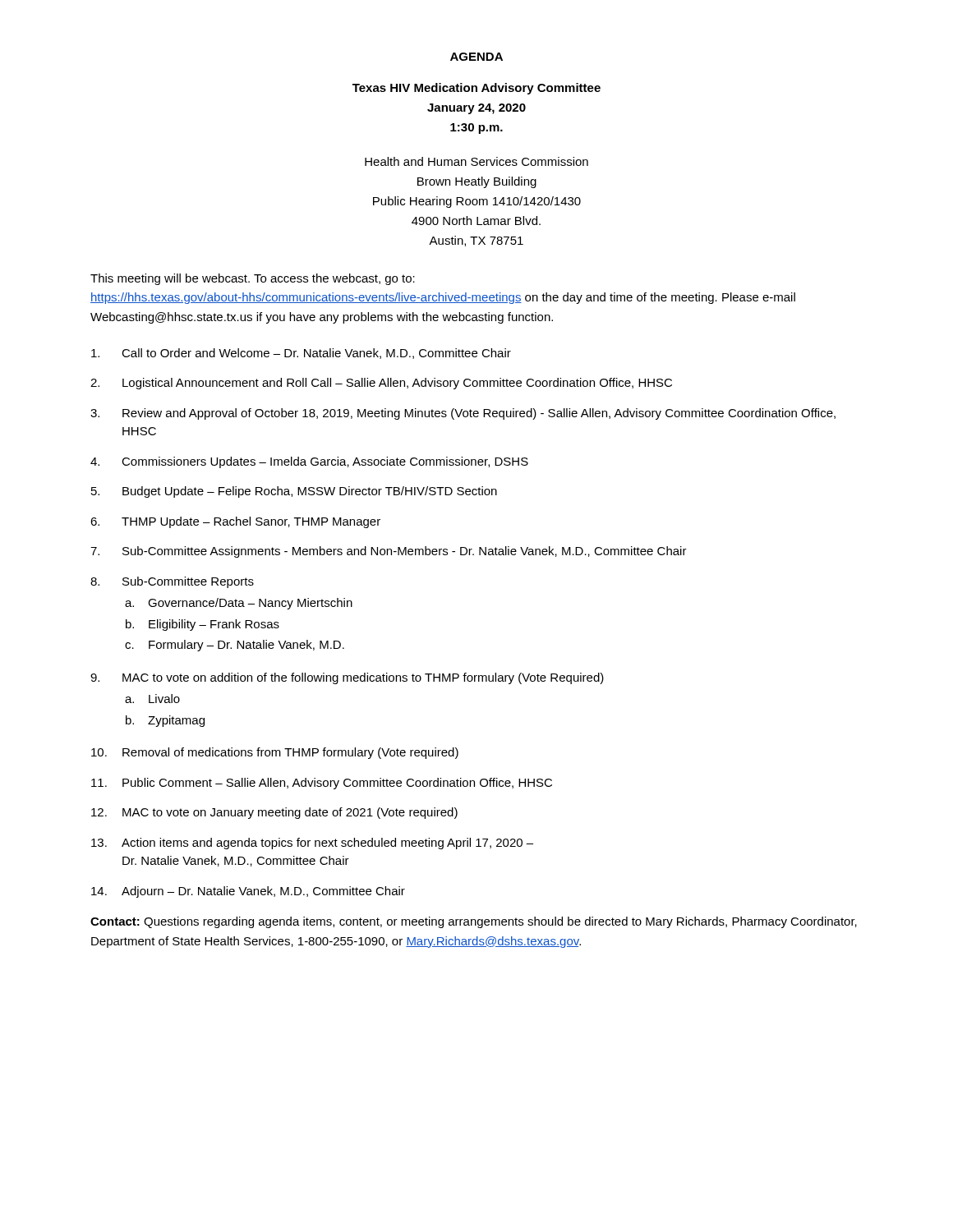Find the list item that says "14. Adjourn – Dr. Natalie"
Viewport: 953px width, 1232px height.
tap(248, 892)
